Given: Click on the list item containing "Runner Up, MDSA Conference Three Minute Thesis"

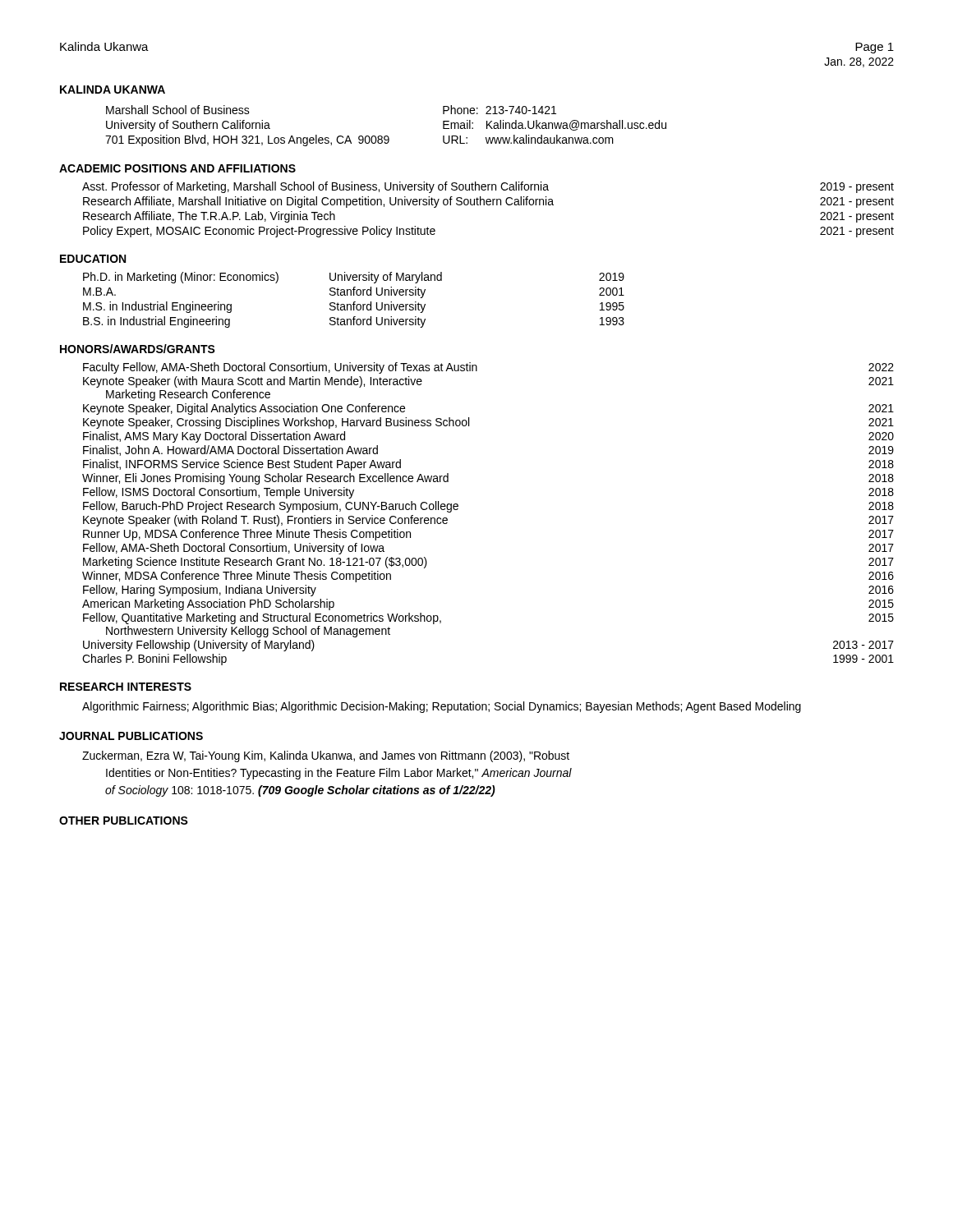Looking at the screenshot, I should (250, 534).
